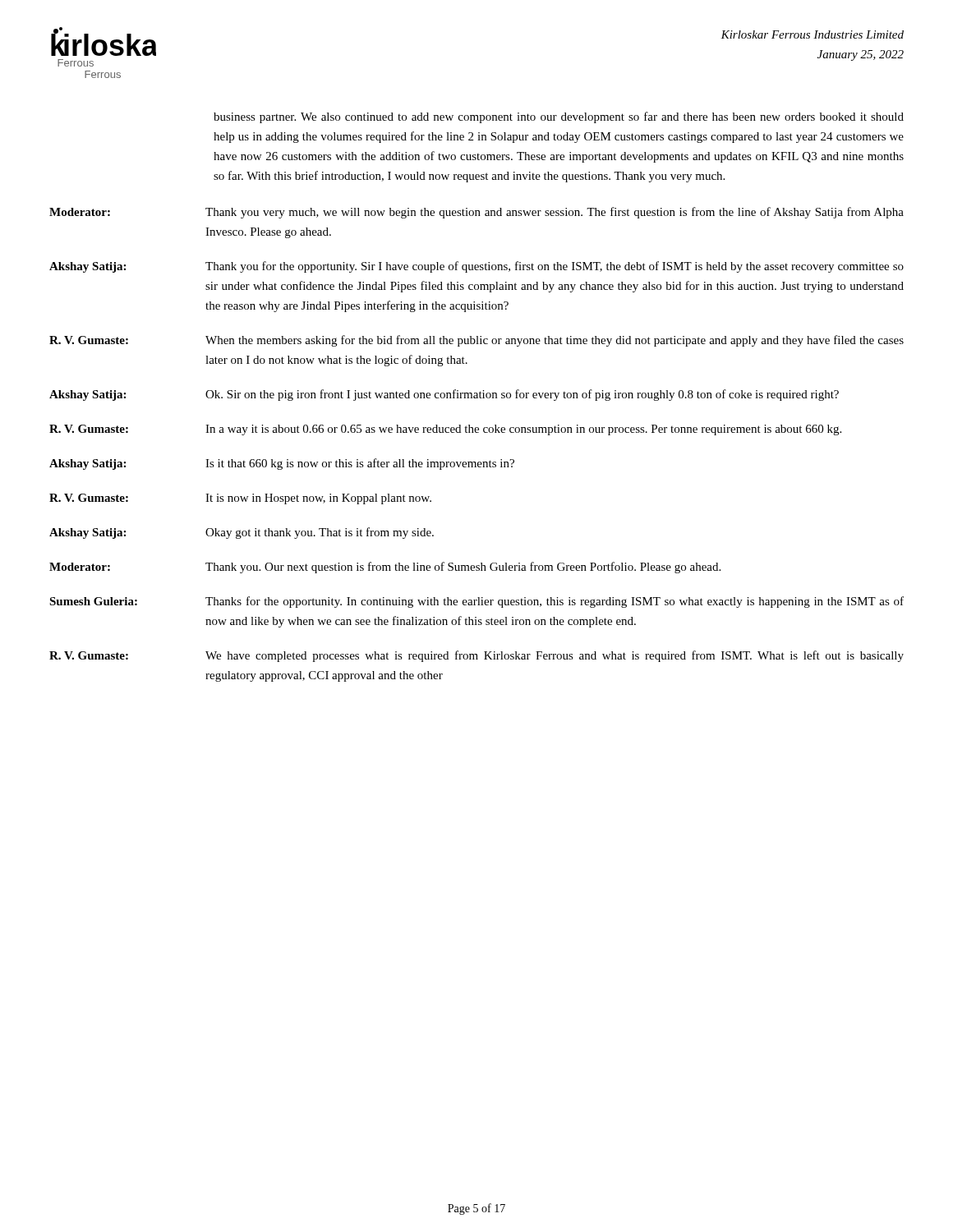This screenshot has height=1232, width=953.
Task: Click on the list item that says "R. V. Gumaste: We"
Action: click(476, 665)
